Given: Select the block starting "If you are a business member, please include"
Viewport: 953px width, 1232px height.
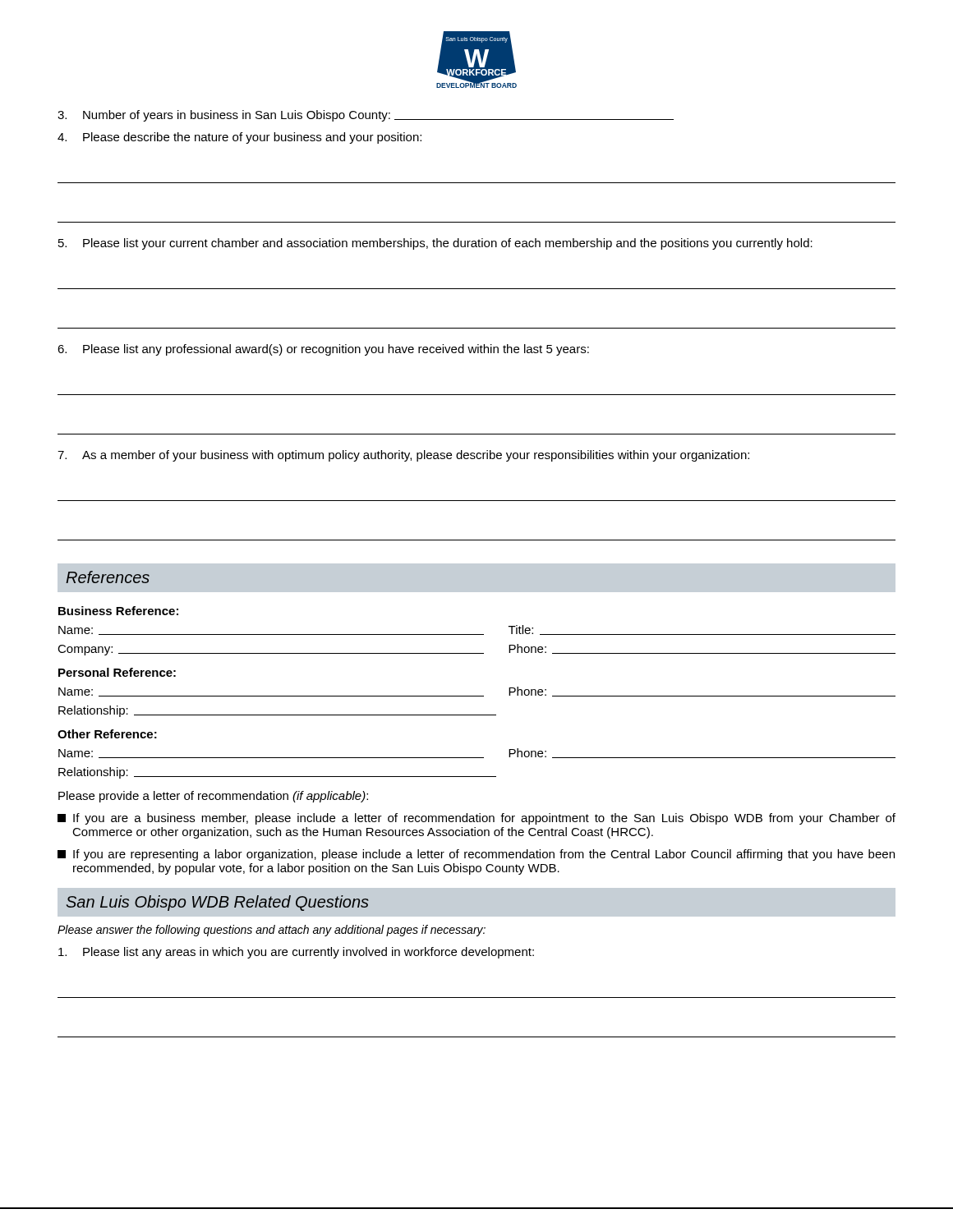Looking at the screenshot, I should [x=476, y=825].
